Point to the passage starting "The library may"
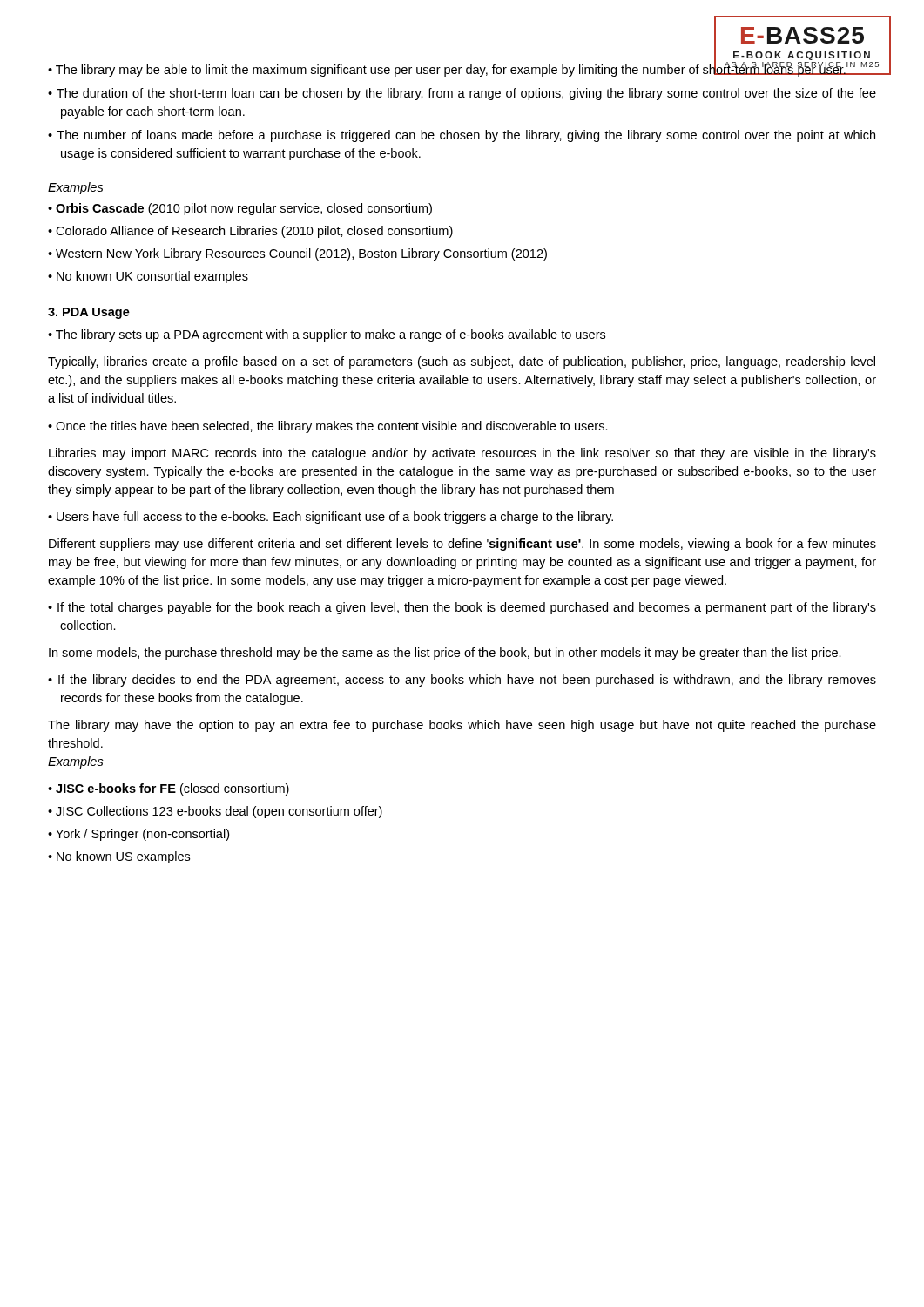This screenshot has height=1307, width=924. tap(462, 726)
